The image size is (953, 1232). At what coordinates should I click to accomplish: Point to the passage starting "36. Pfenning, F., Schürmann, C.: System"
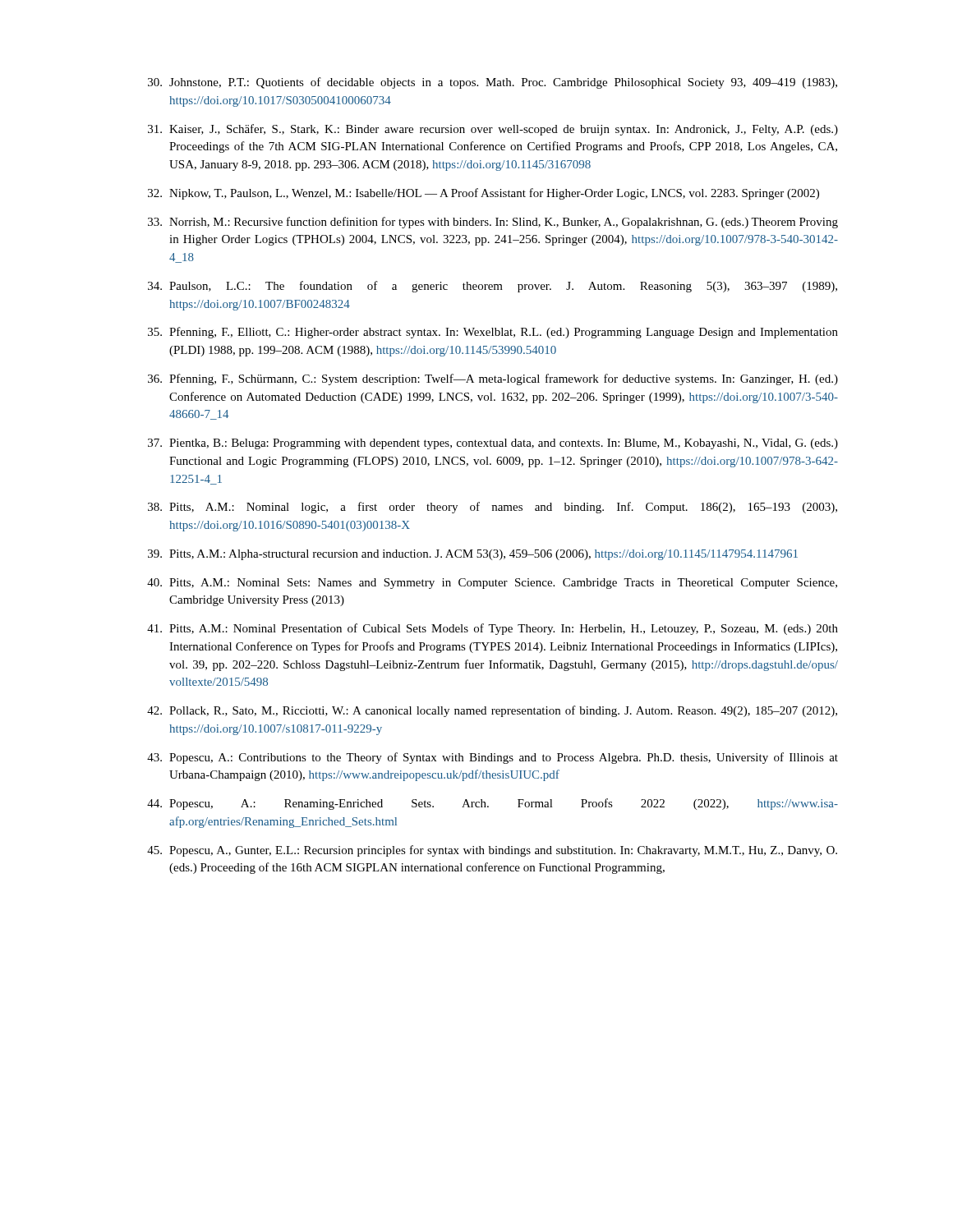(x=485, y=397)
